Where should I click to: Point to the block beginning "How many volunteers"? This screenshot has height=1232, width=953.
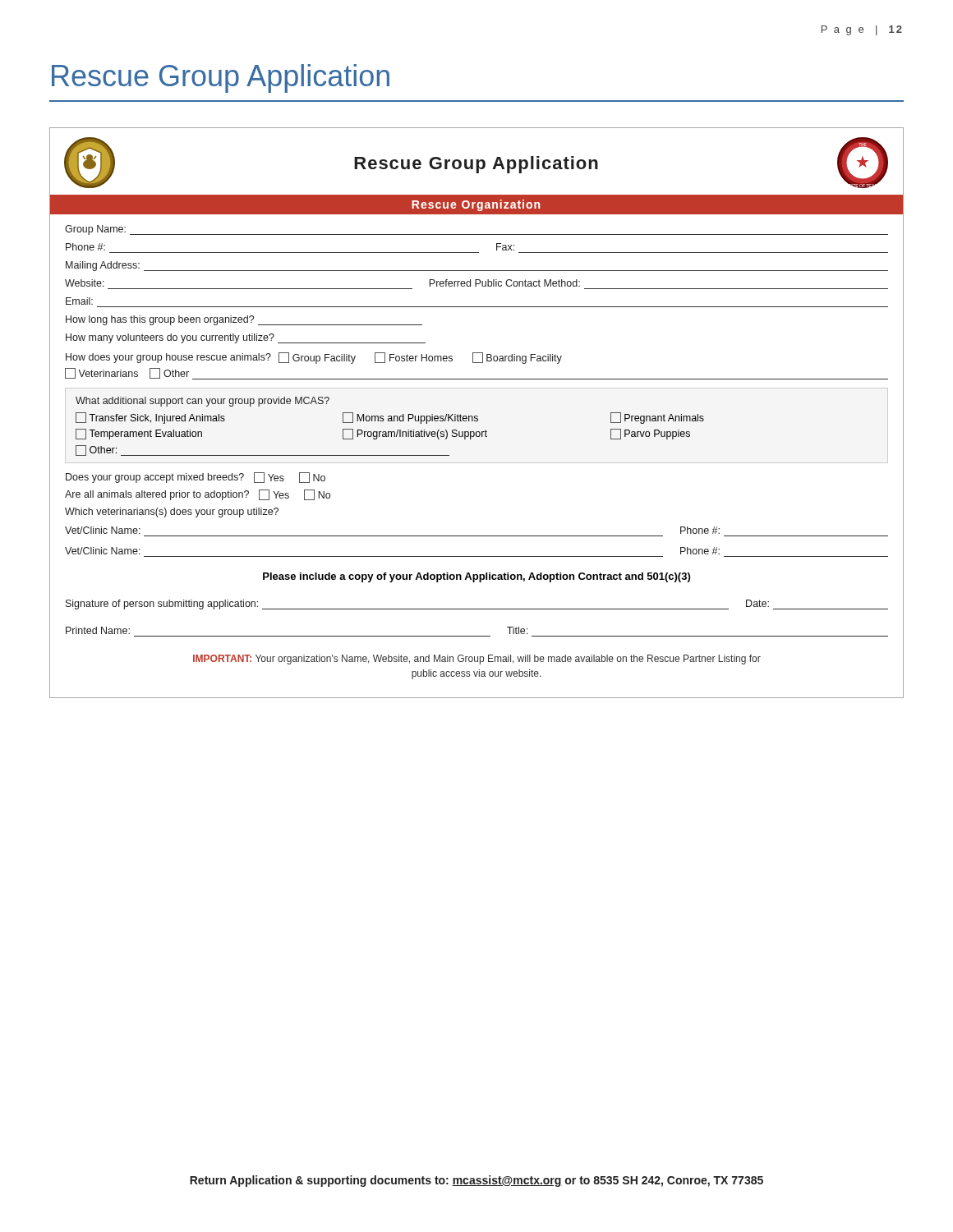click(x=245, y=337)
